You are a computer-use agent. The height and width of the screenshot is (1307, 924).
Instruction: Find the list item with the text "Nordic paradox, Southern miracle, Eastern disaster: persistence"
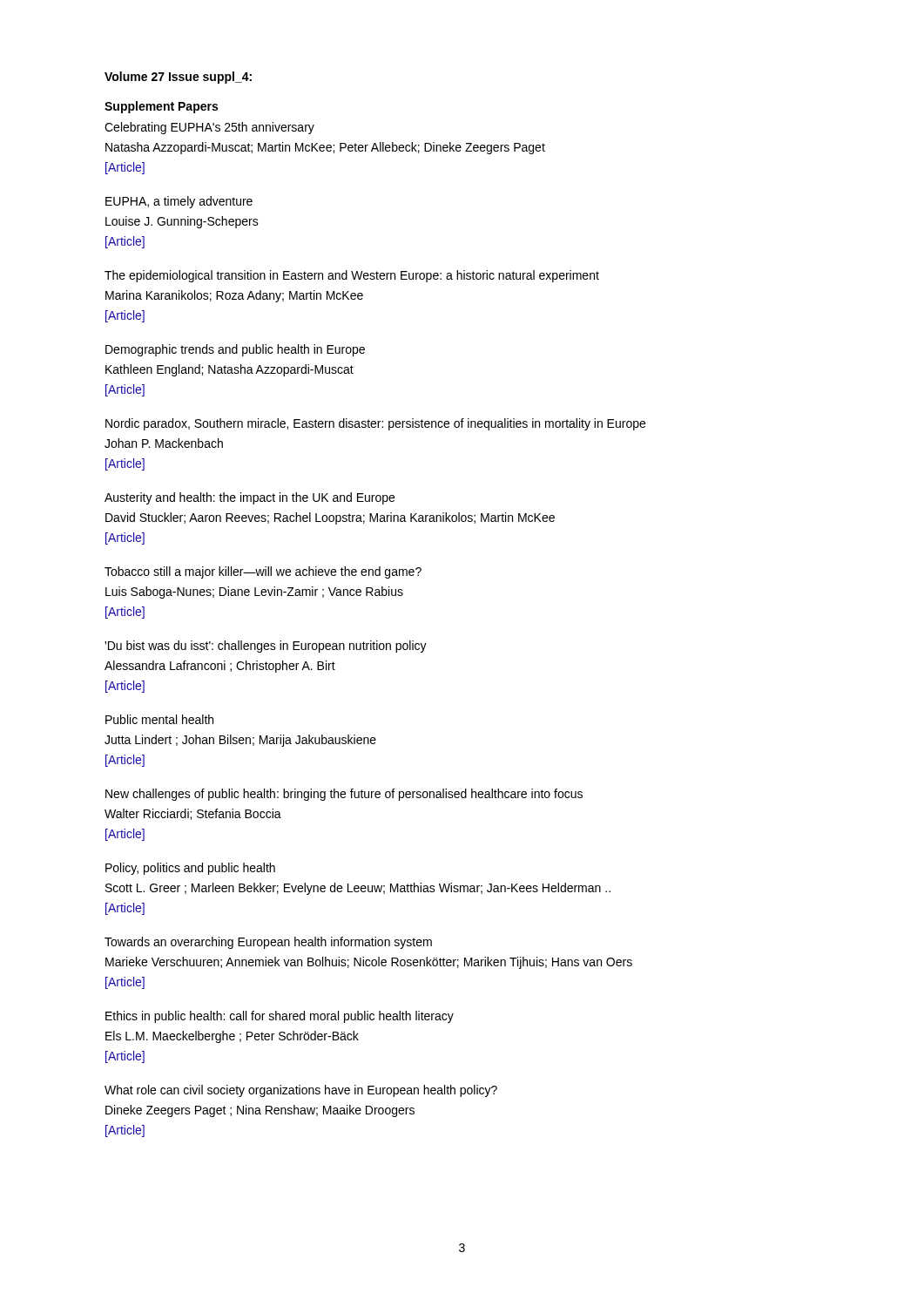(x=375, y=424)
